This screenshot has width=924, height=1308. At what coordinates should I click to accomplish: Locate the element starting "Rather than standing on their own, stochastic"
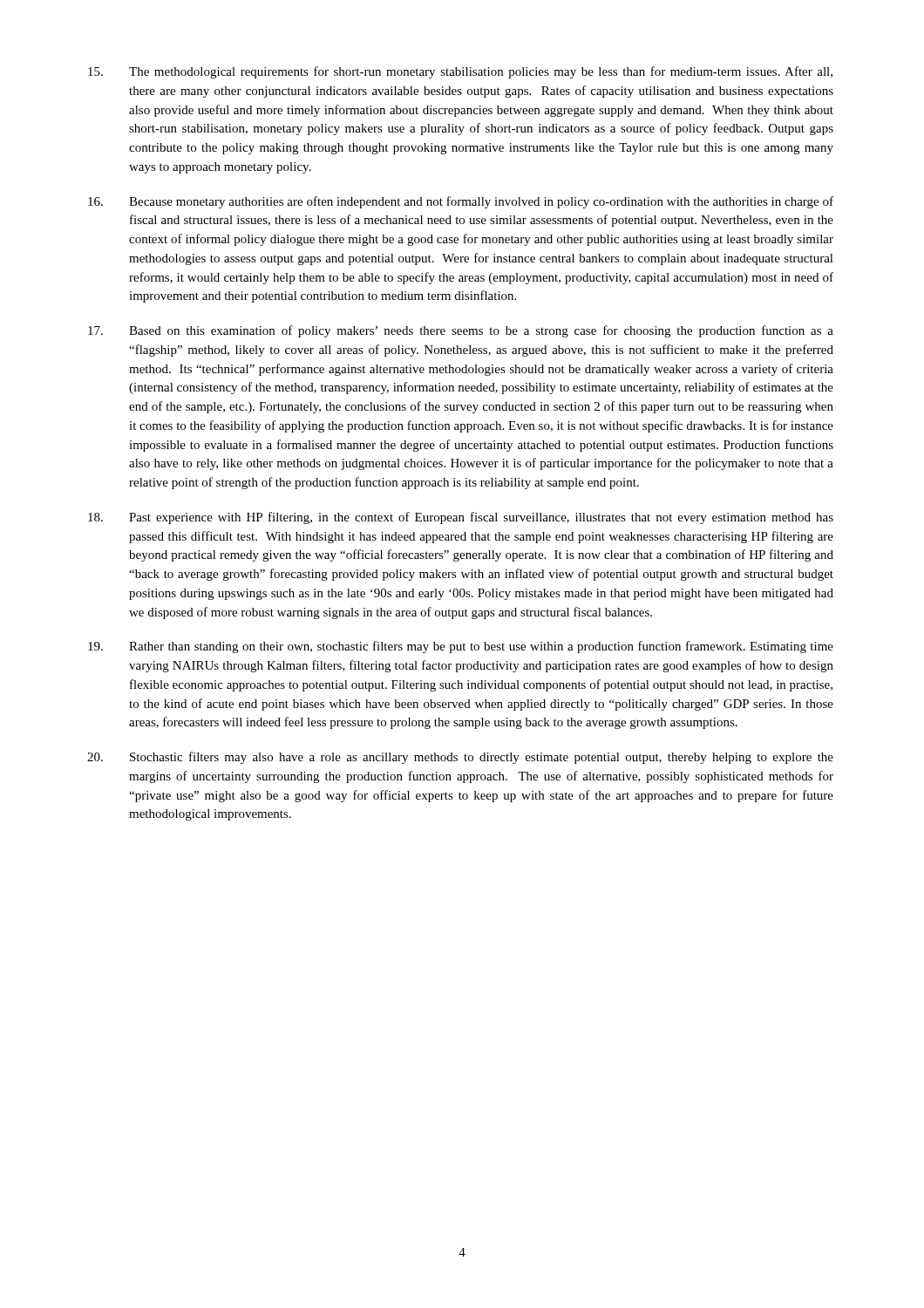pyautogui.click(x=460, y=685)
